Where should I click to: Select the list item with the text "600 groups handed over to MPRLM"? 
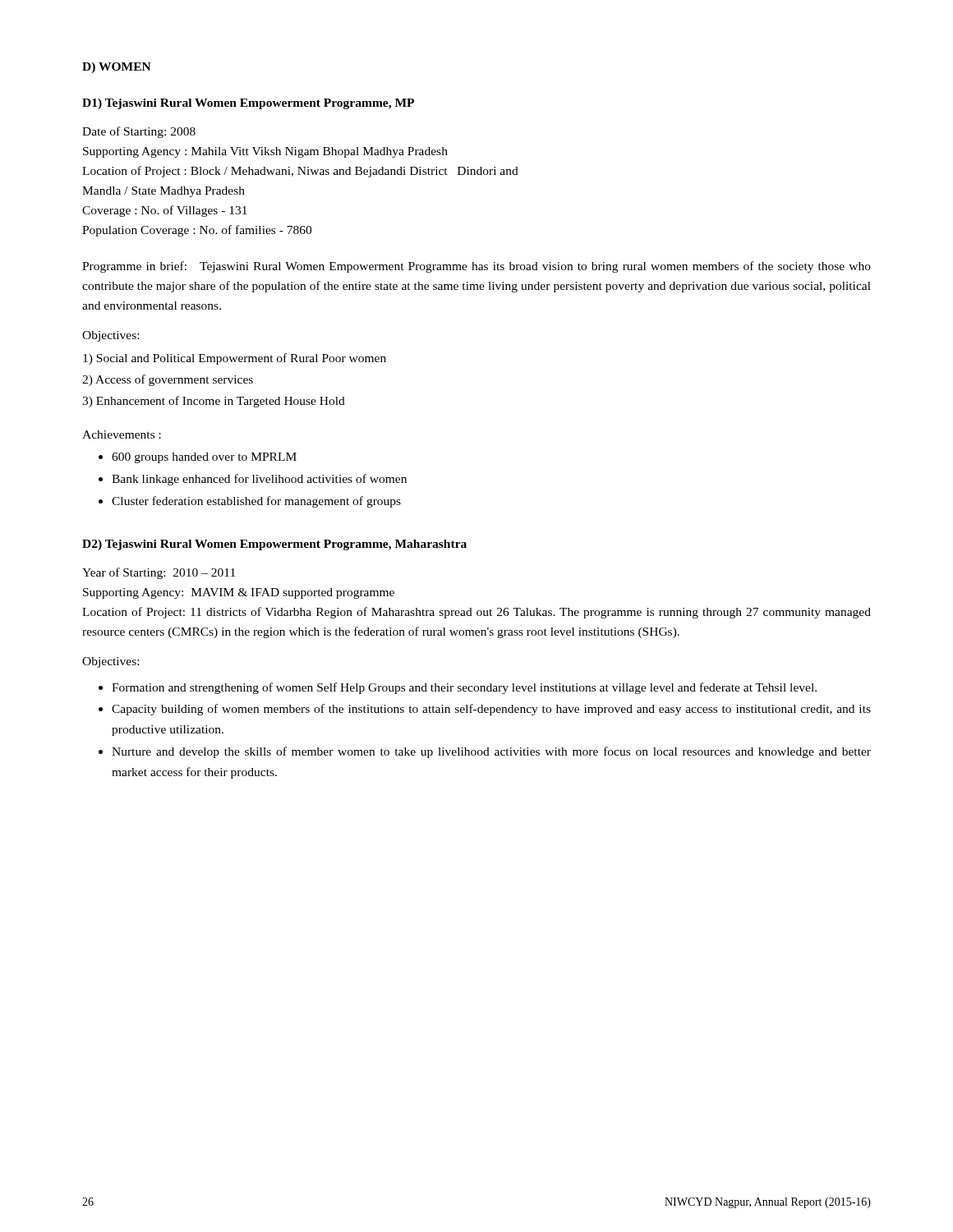coord(204,456)
